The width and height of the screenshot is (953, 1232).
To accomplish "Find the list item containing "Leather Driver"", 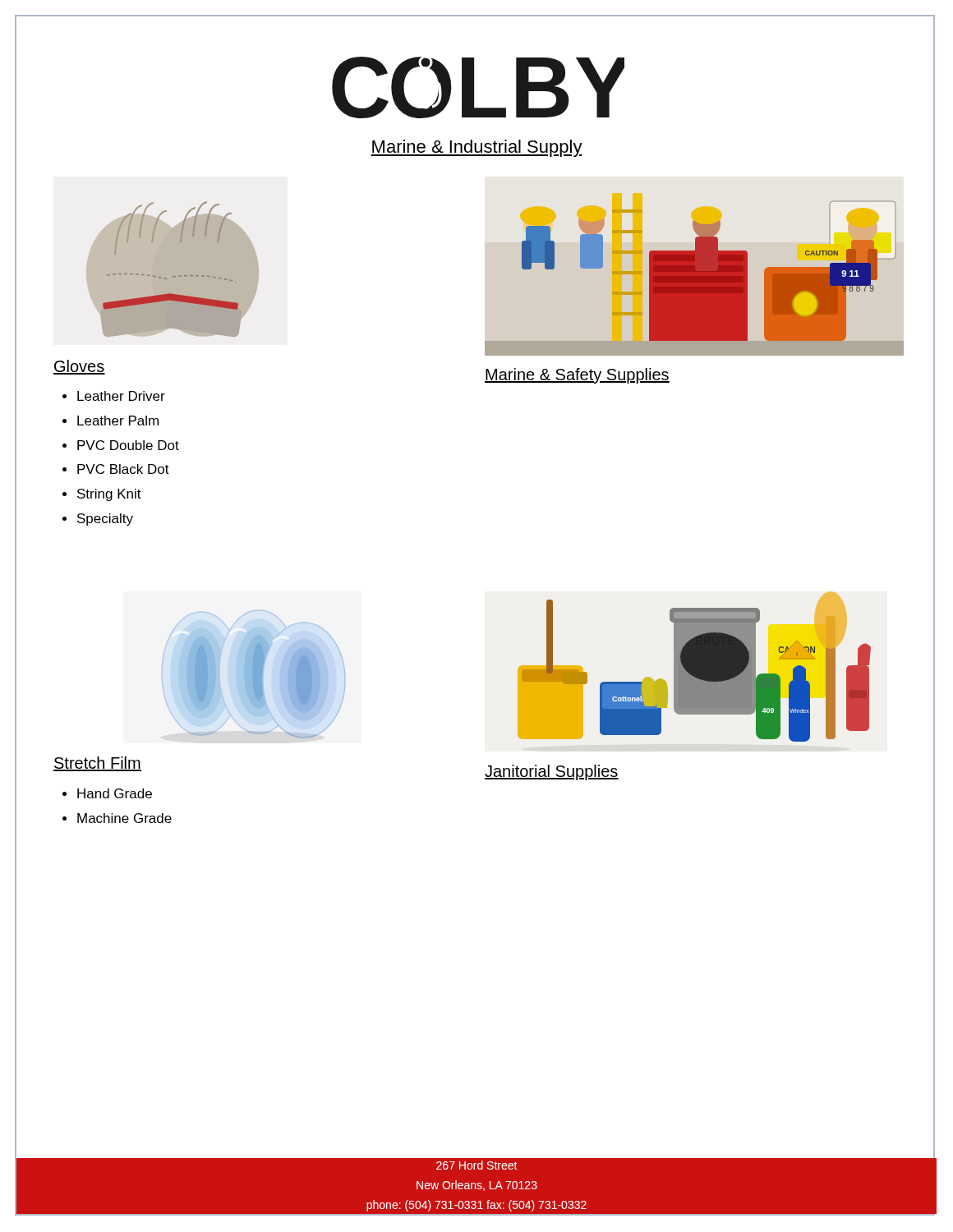I will click(x=121, y=396).
